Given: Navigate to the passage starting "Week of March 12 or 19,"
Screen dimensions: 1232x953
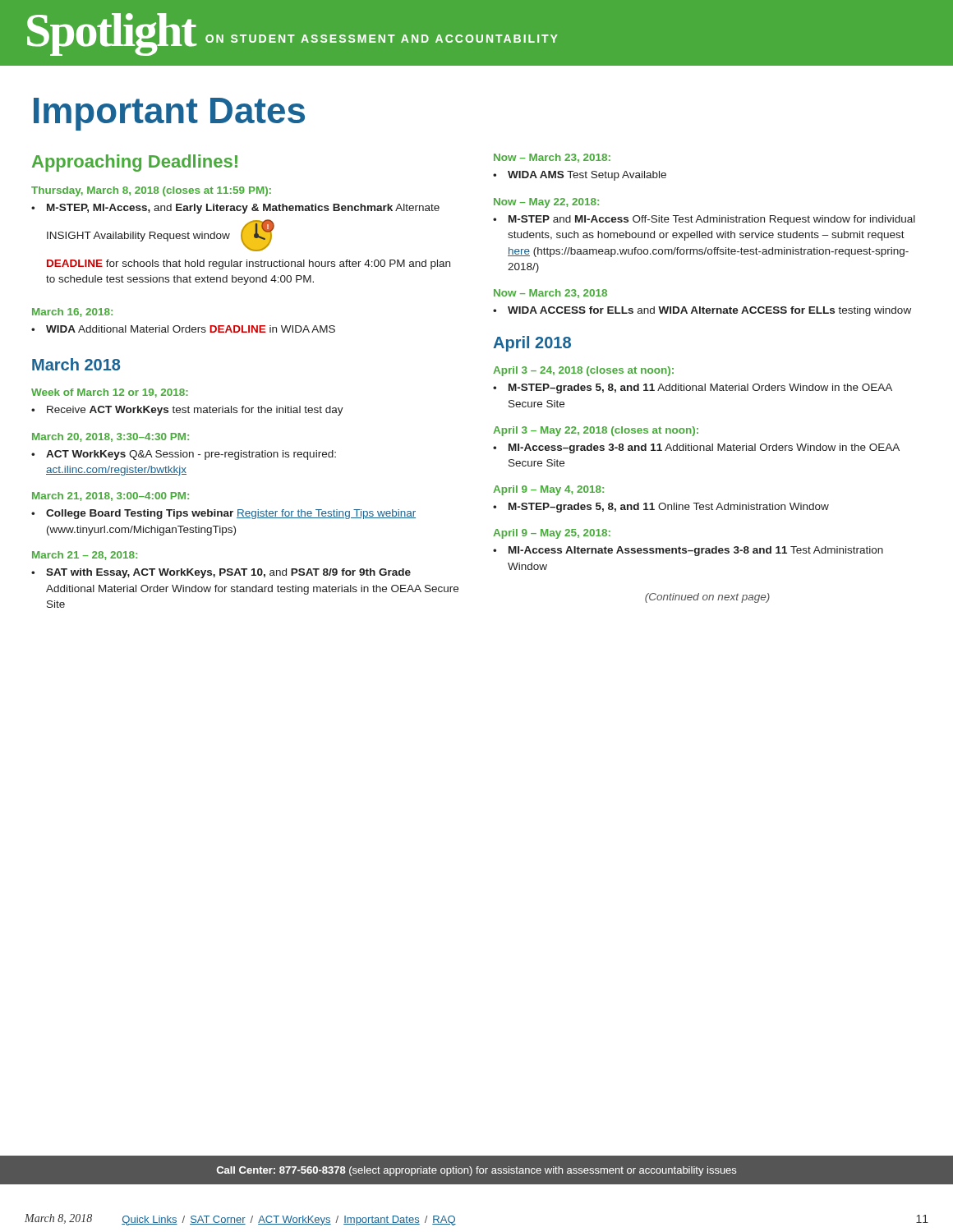Looking at the screenshot, I should coord(110,392).
